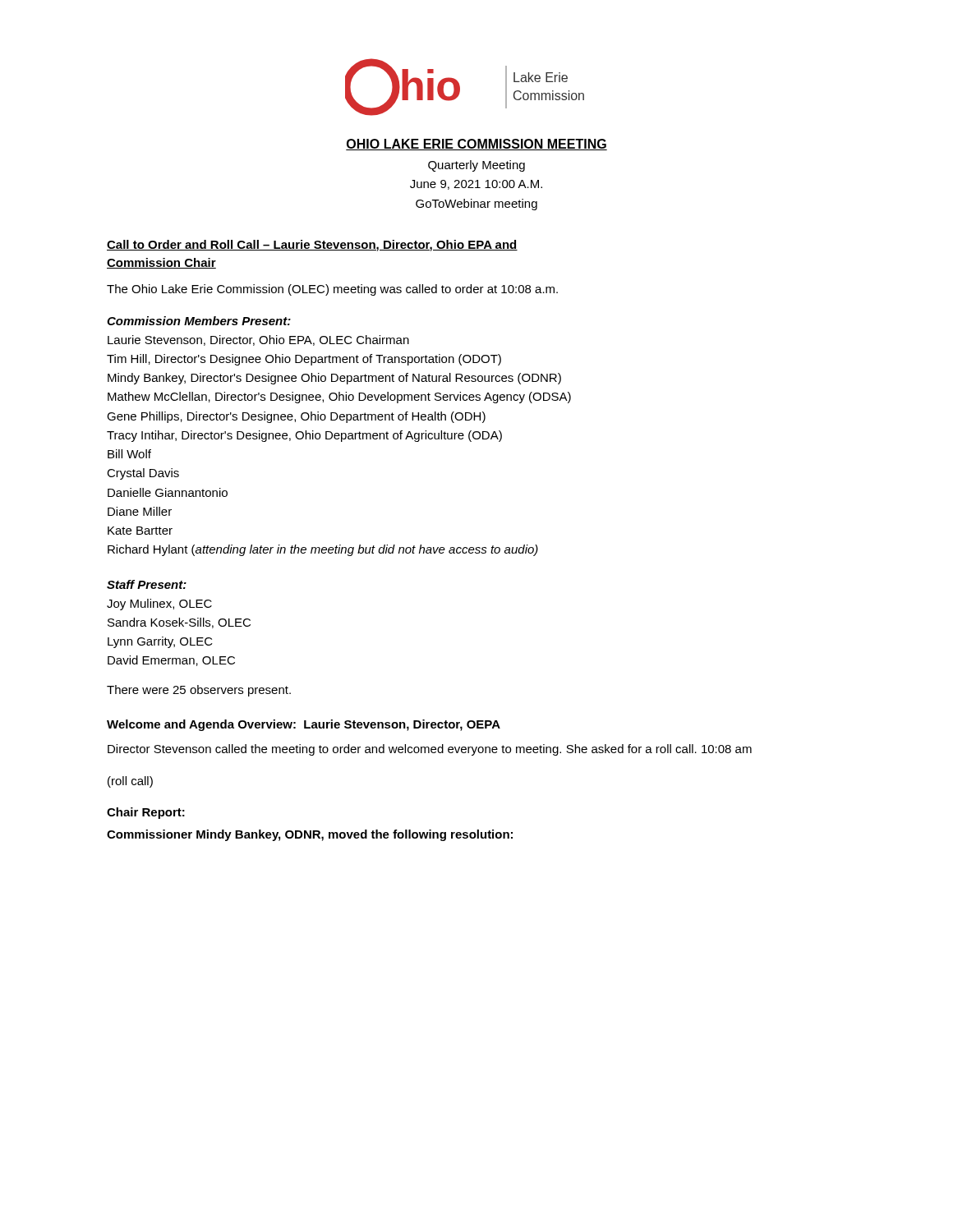The height and width of the screenshot is (1232, 953).
Task: Navigate to the region starting "Call to Order"
Action: (x=312, y=253)
